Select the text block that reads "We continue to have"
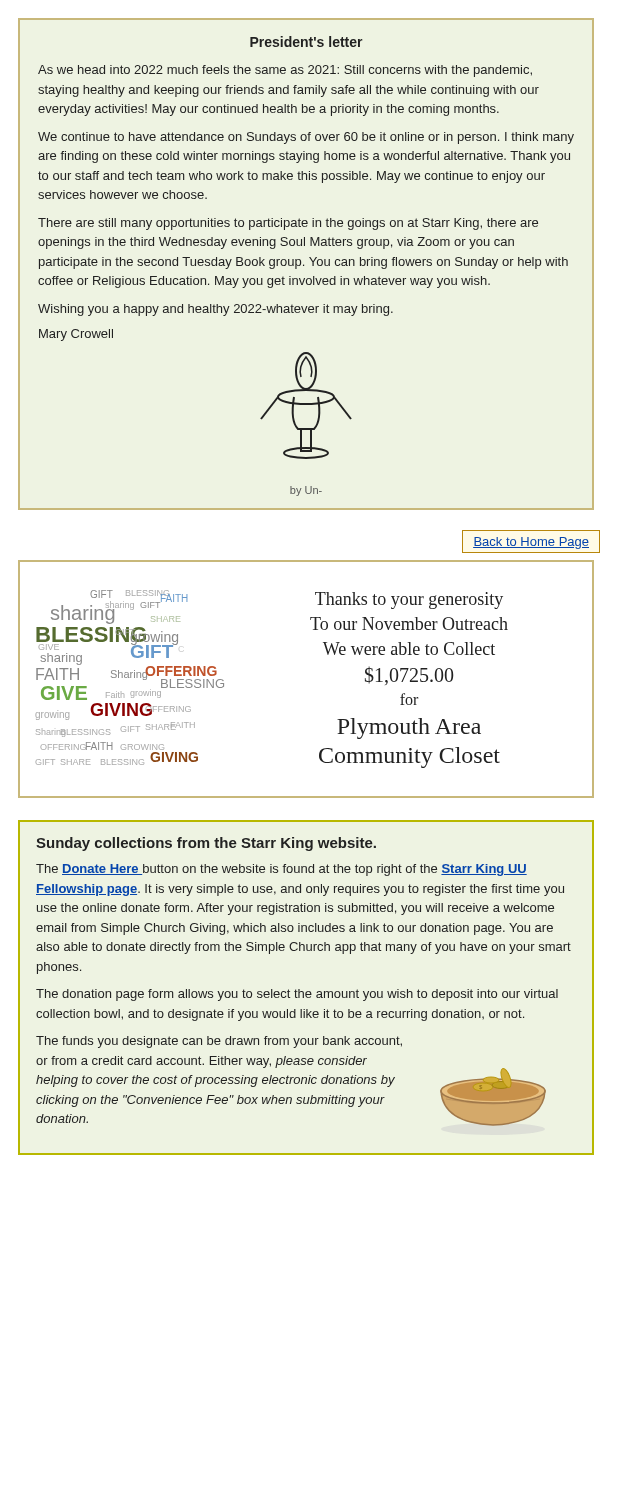This screenshot has width=622, height=1500. click(x=306, y=165)
